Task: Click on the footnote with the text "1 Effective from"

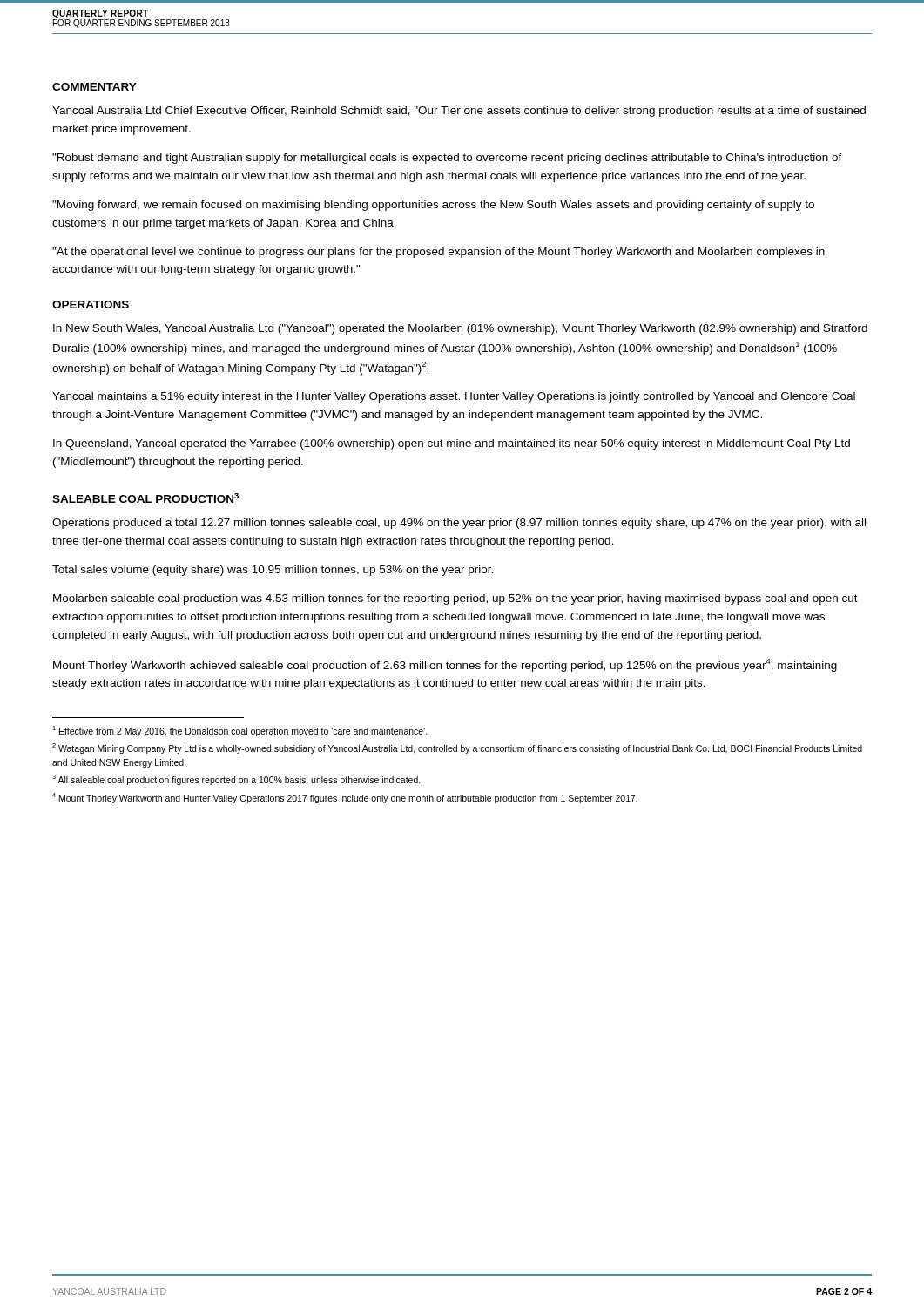Action: click(x=240, y=730)
